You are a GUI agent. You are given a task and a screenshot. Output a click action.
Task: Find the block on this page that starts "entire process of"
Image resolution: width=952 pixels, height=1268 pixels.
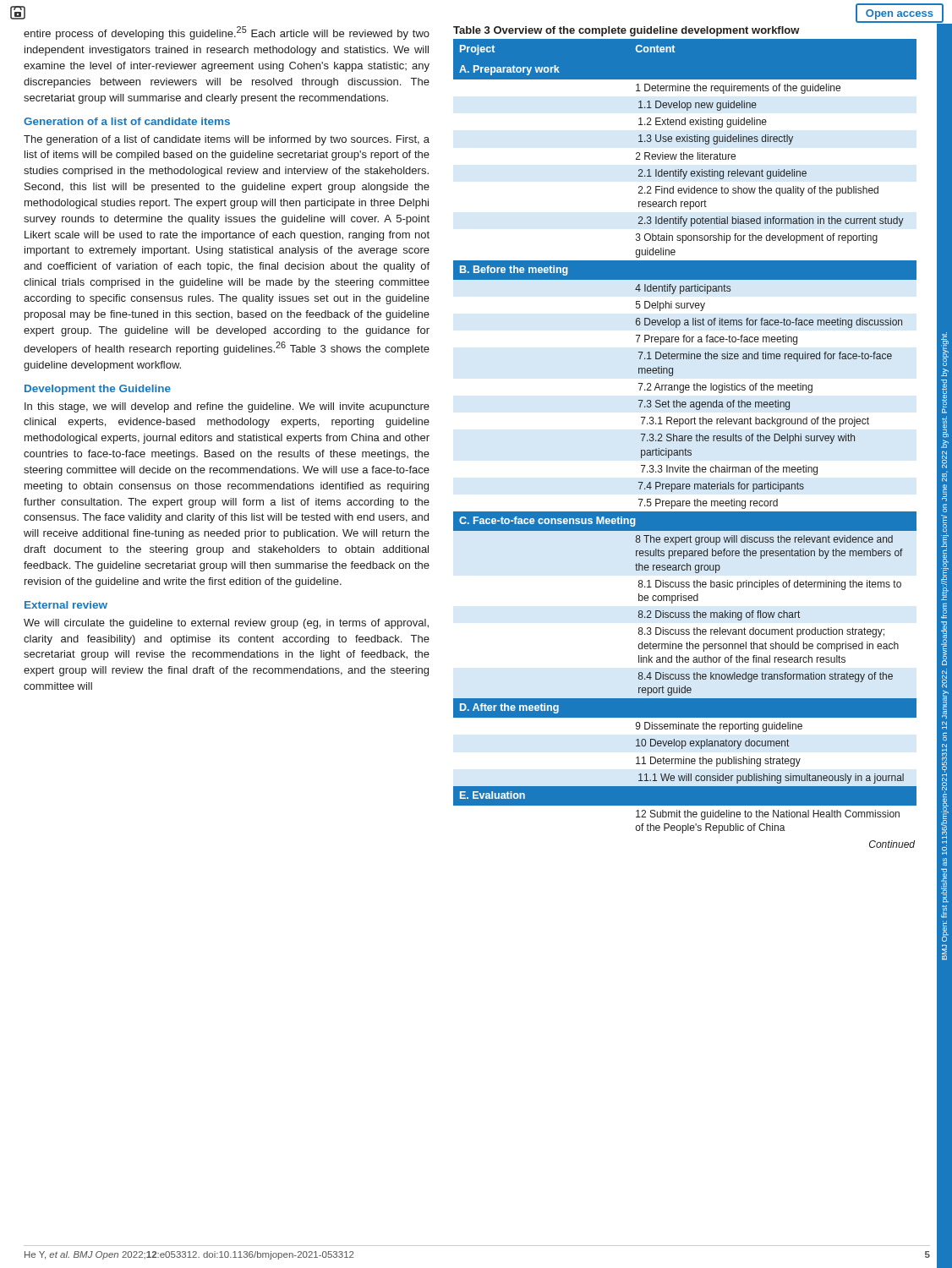[227, 64]
